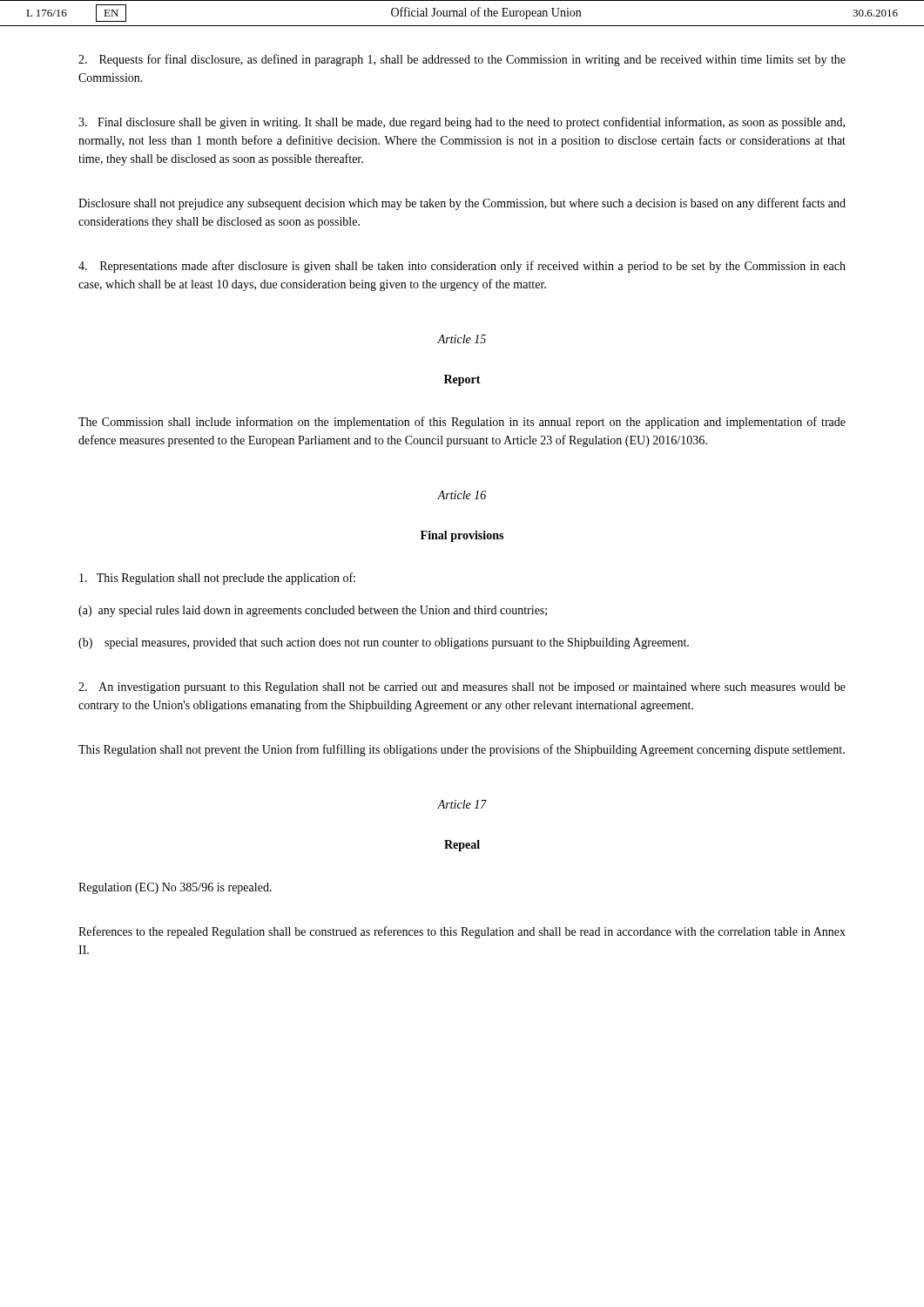
Task: Navigate to the block starting "(a) any special rules"
Action: (x=313, y=610)
